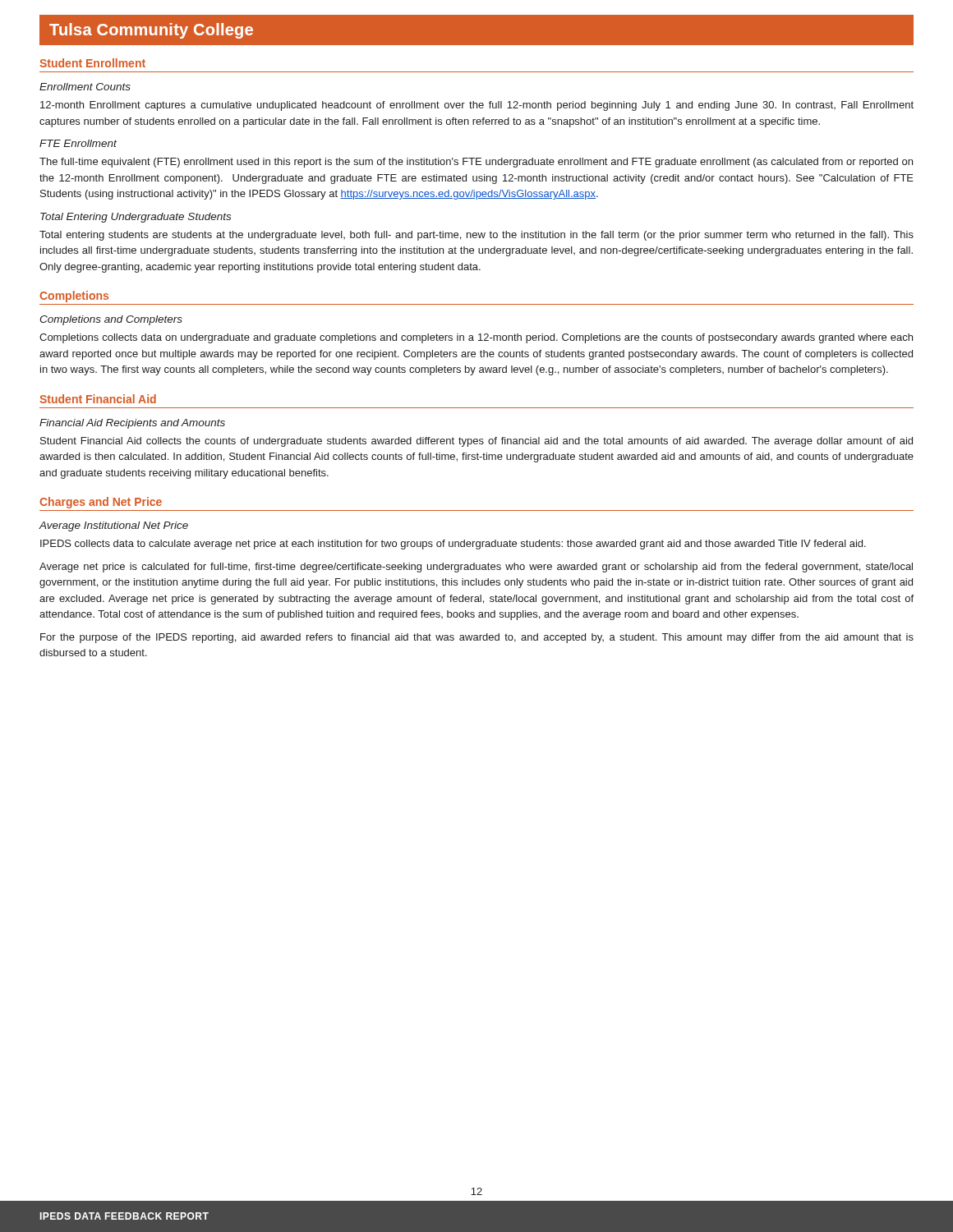The height and width of the screenshot is (1232, 953).
Task: Find the element starting "Average Institutional Net"
Action: pos(114,525)
